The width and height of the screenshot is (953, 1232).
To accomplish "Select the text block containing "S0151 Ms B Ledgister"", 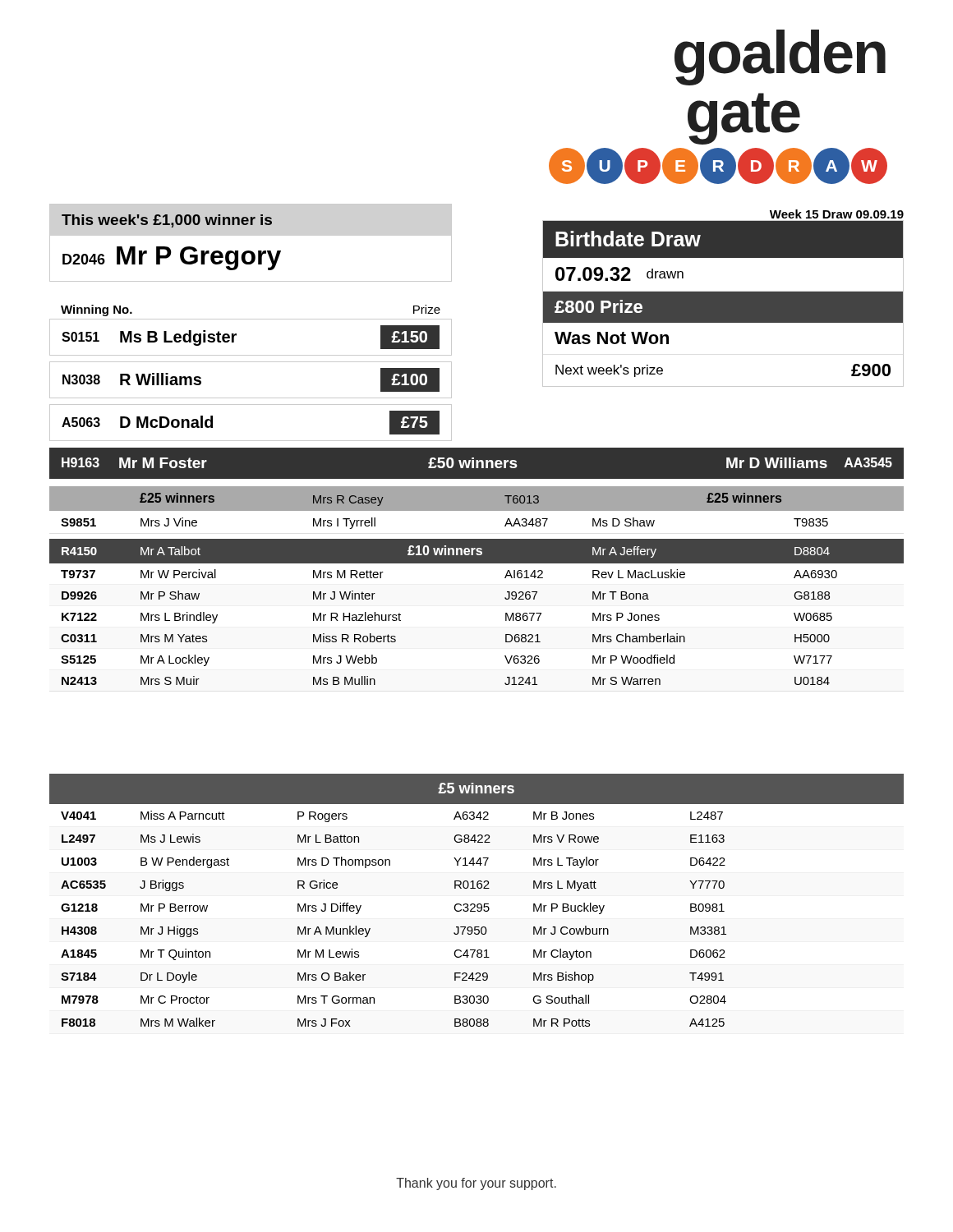I will point(152,337).
